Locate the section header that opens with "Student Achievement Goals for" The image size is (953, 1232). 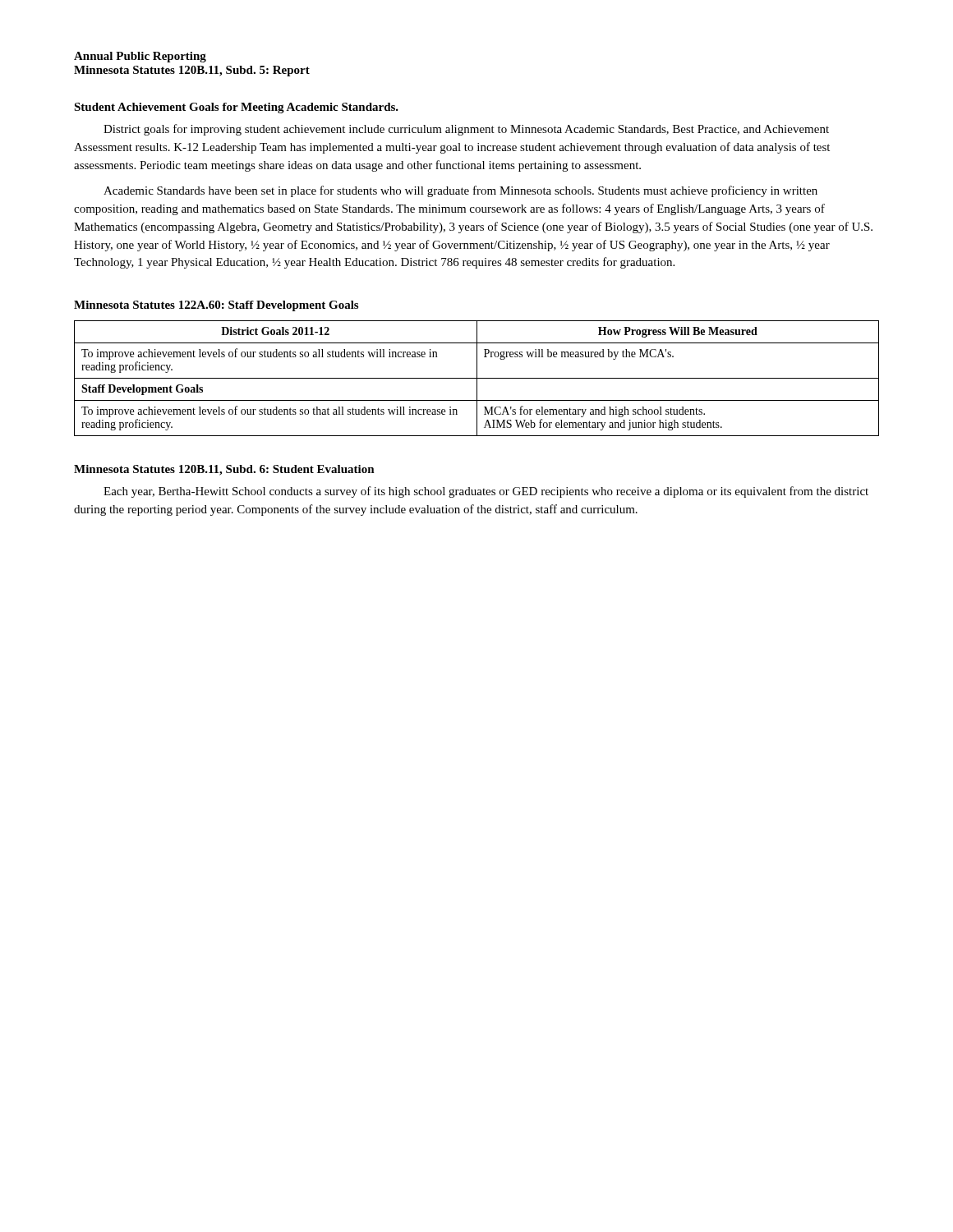236,107
